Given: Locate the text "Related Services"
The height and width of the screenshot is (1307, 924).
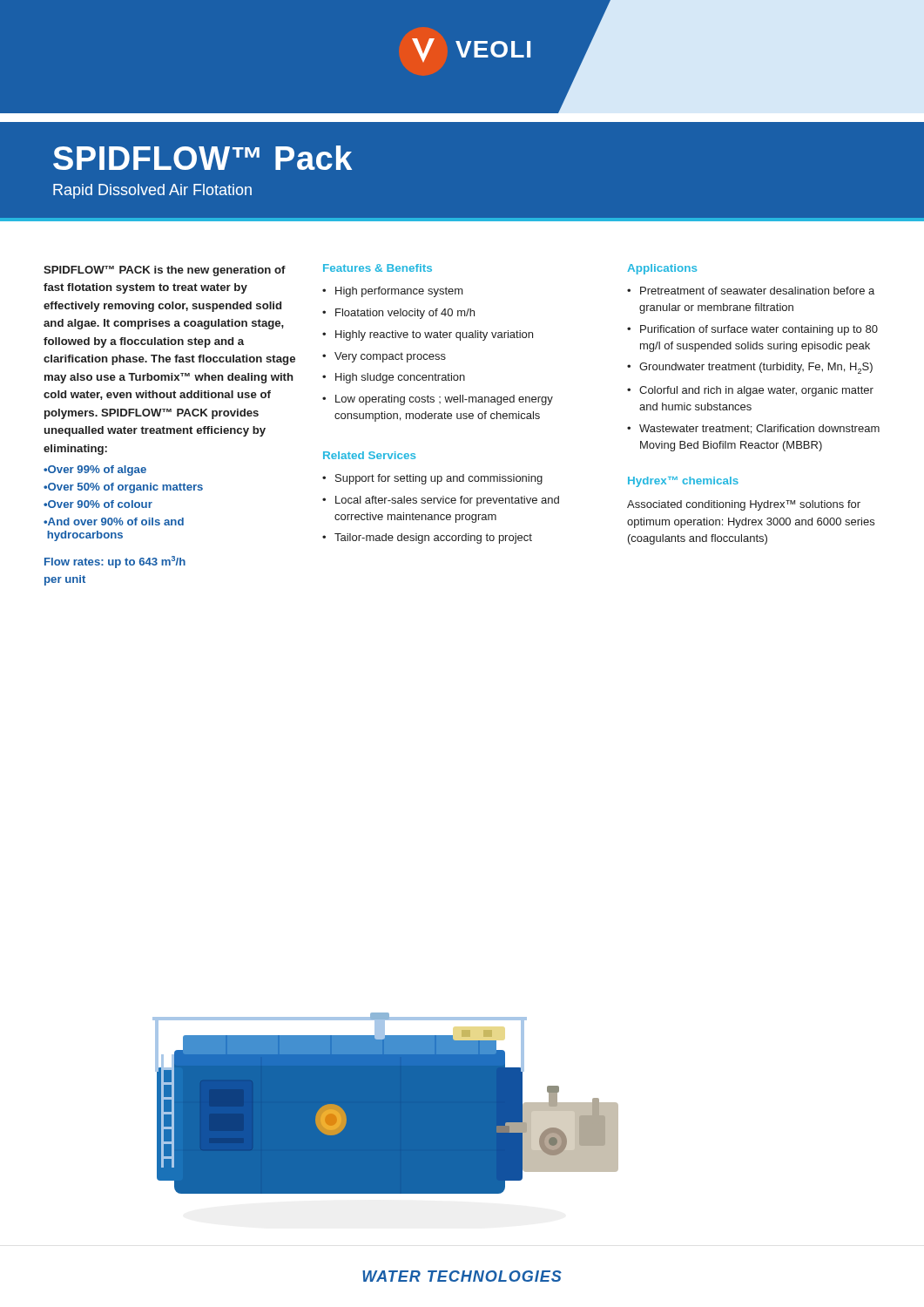Looking at the screenshot, I should pyautogui.click(x=369, y=455).
